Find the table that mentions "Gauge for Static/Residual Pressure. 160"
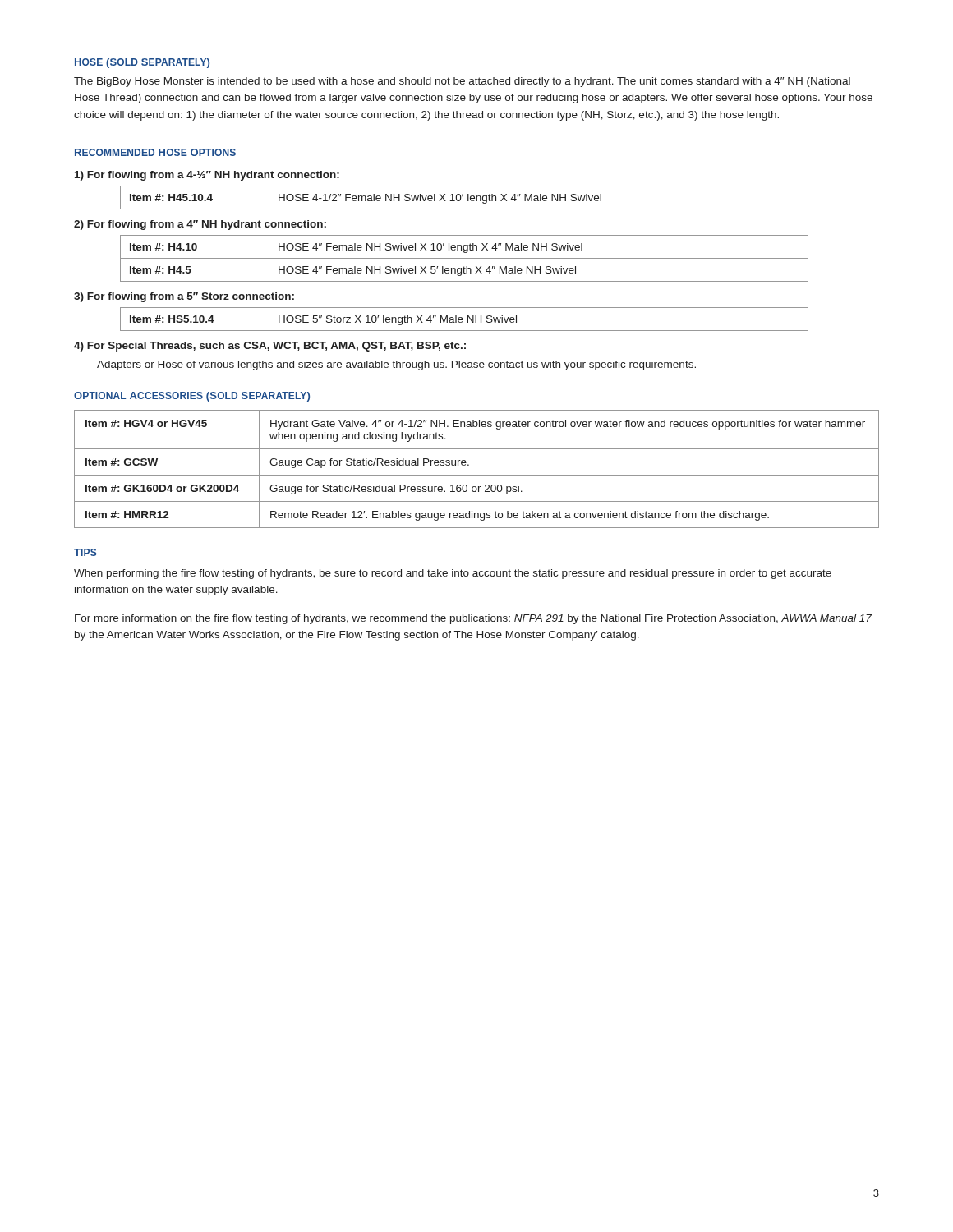 476,469
